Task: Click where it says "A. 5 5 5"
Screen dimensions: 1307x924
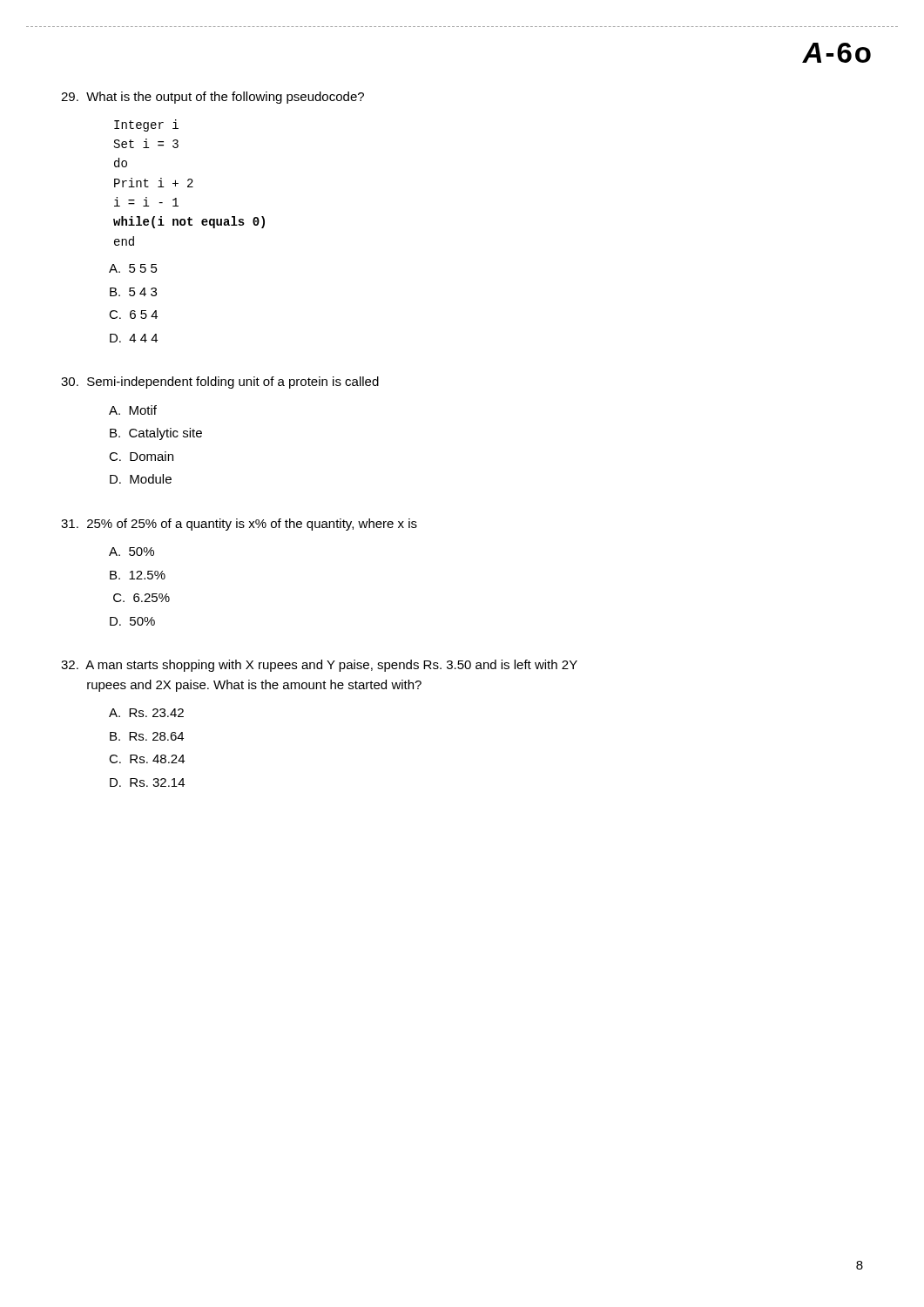Action: click(x=133, y=268)
